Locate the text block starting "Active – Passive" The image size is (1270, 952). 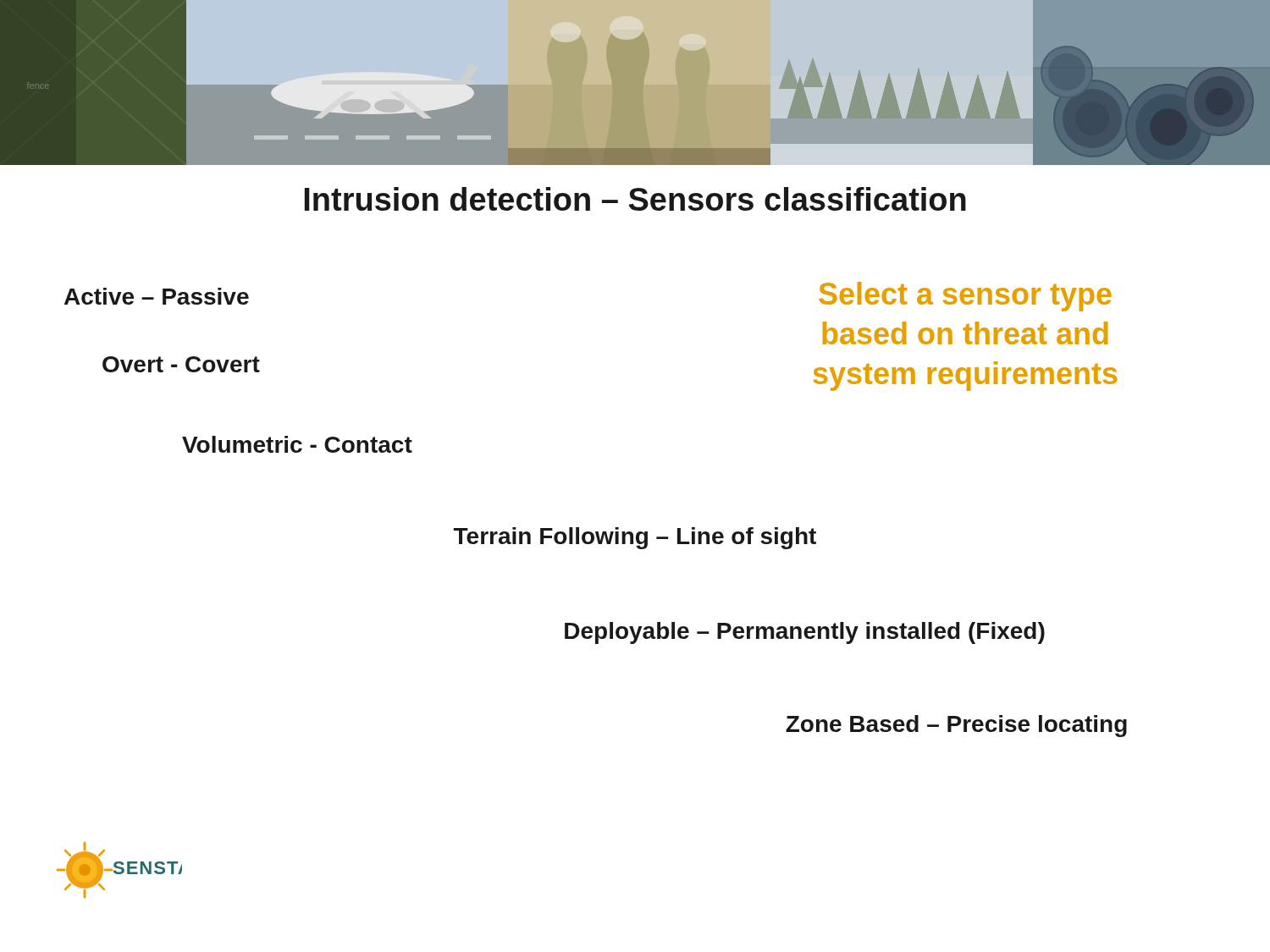point(156,297)
